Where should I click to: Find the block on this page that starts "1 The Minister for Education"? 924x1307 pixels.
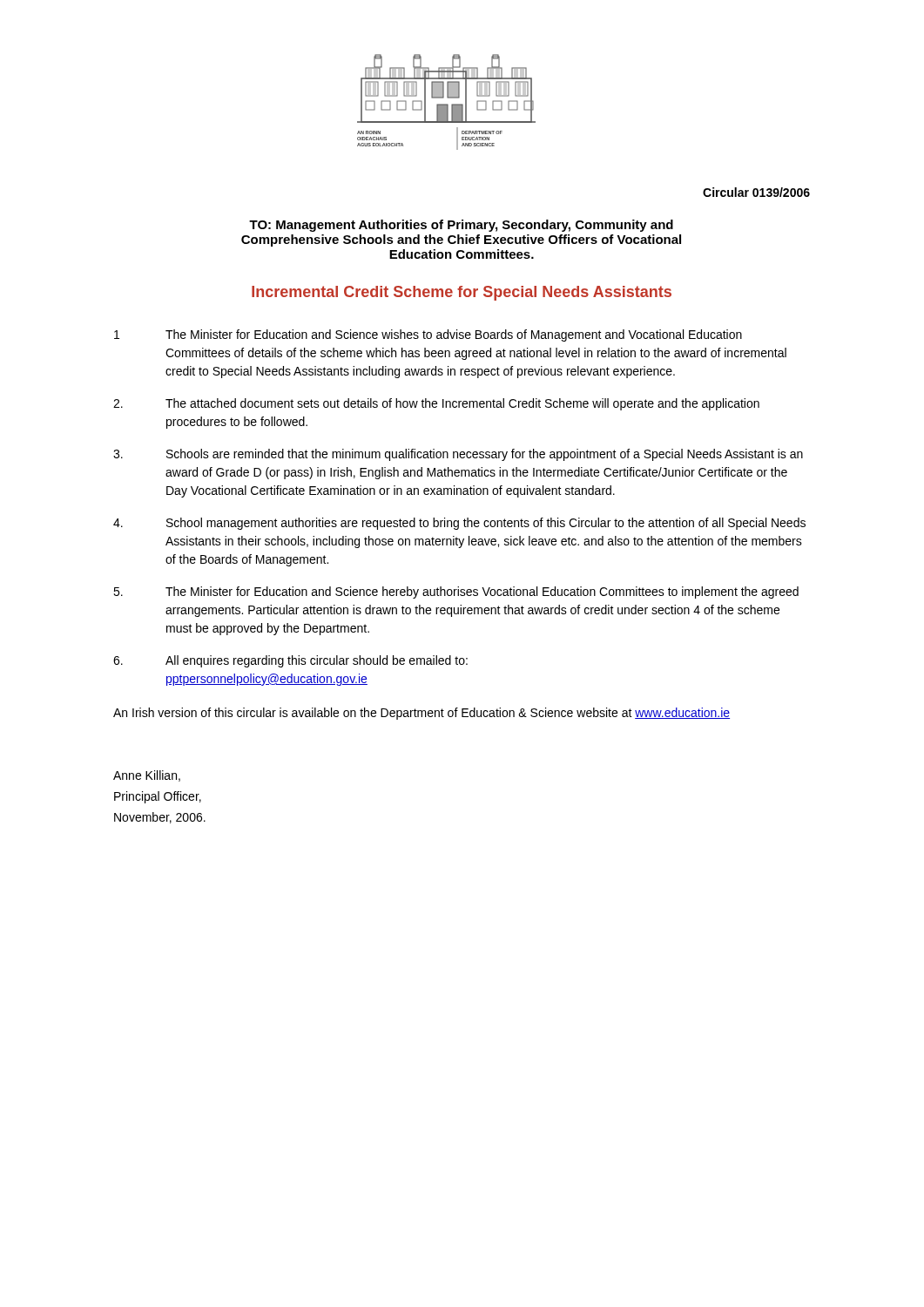(462, 353)
